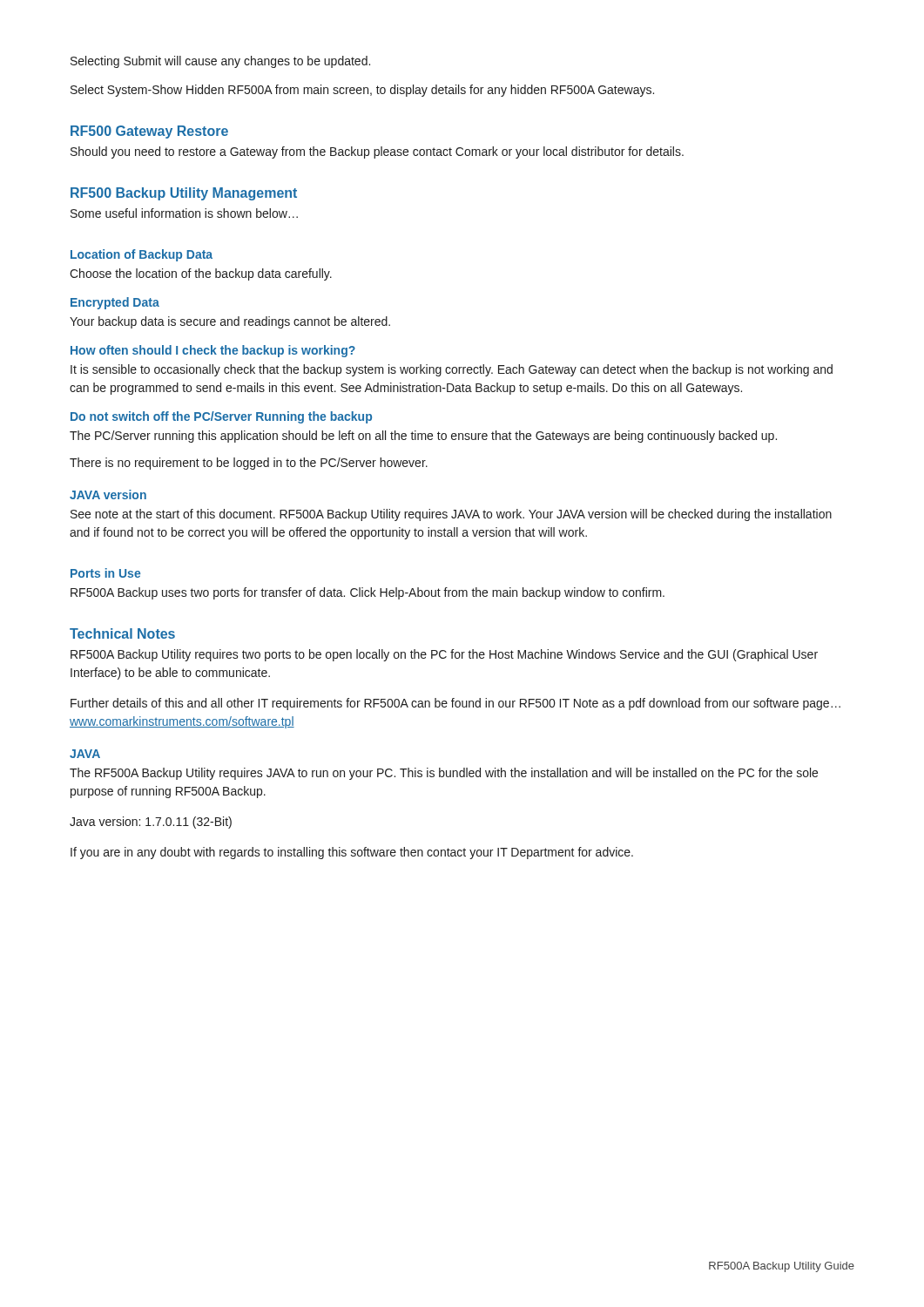Click on the text block that says "Select System-Show Hidden RF500A from main screen, to"

462,90
